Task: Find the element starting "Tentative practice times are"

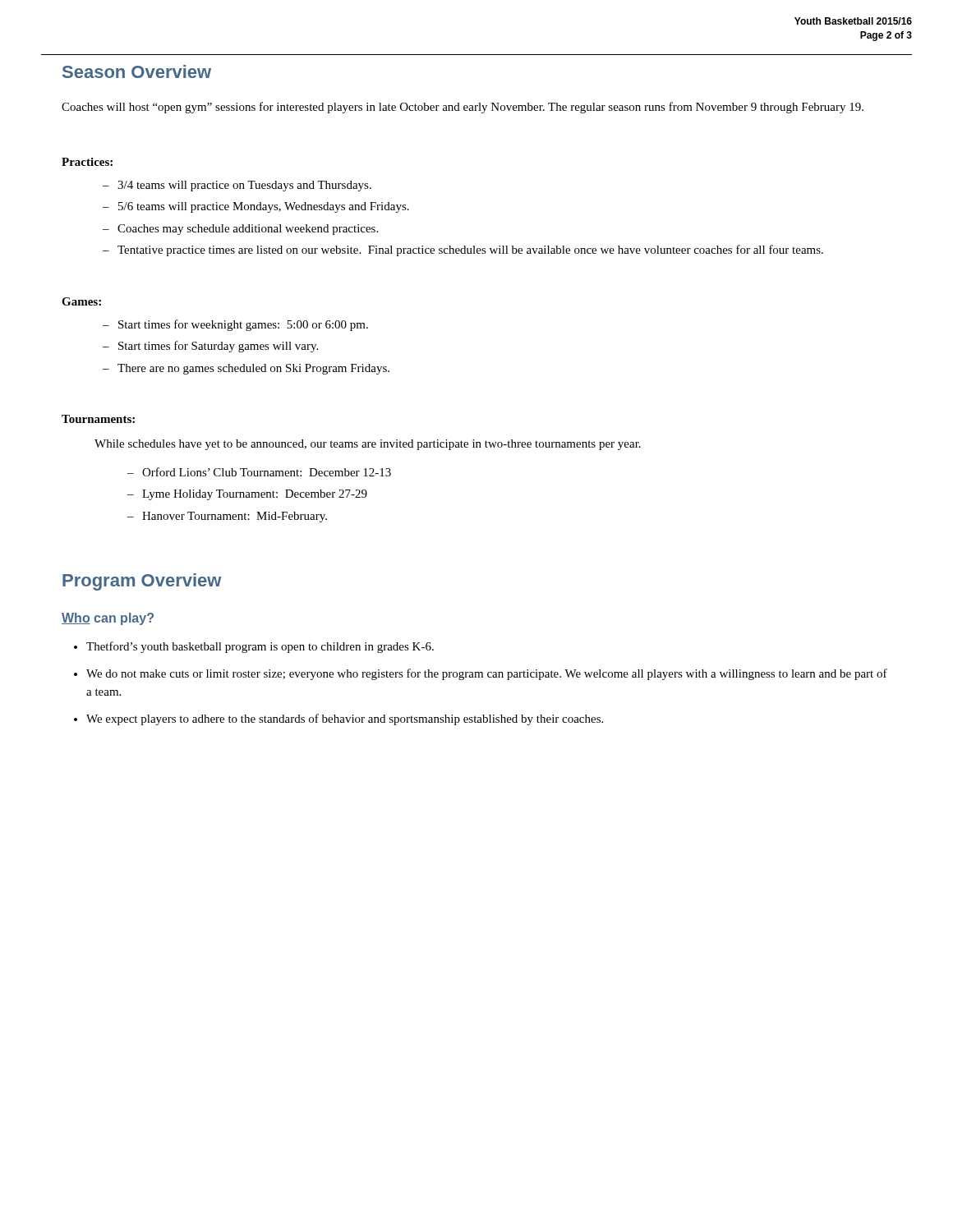Action: click(x=471, y=250)
